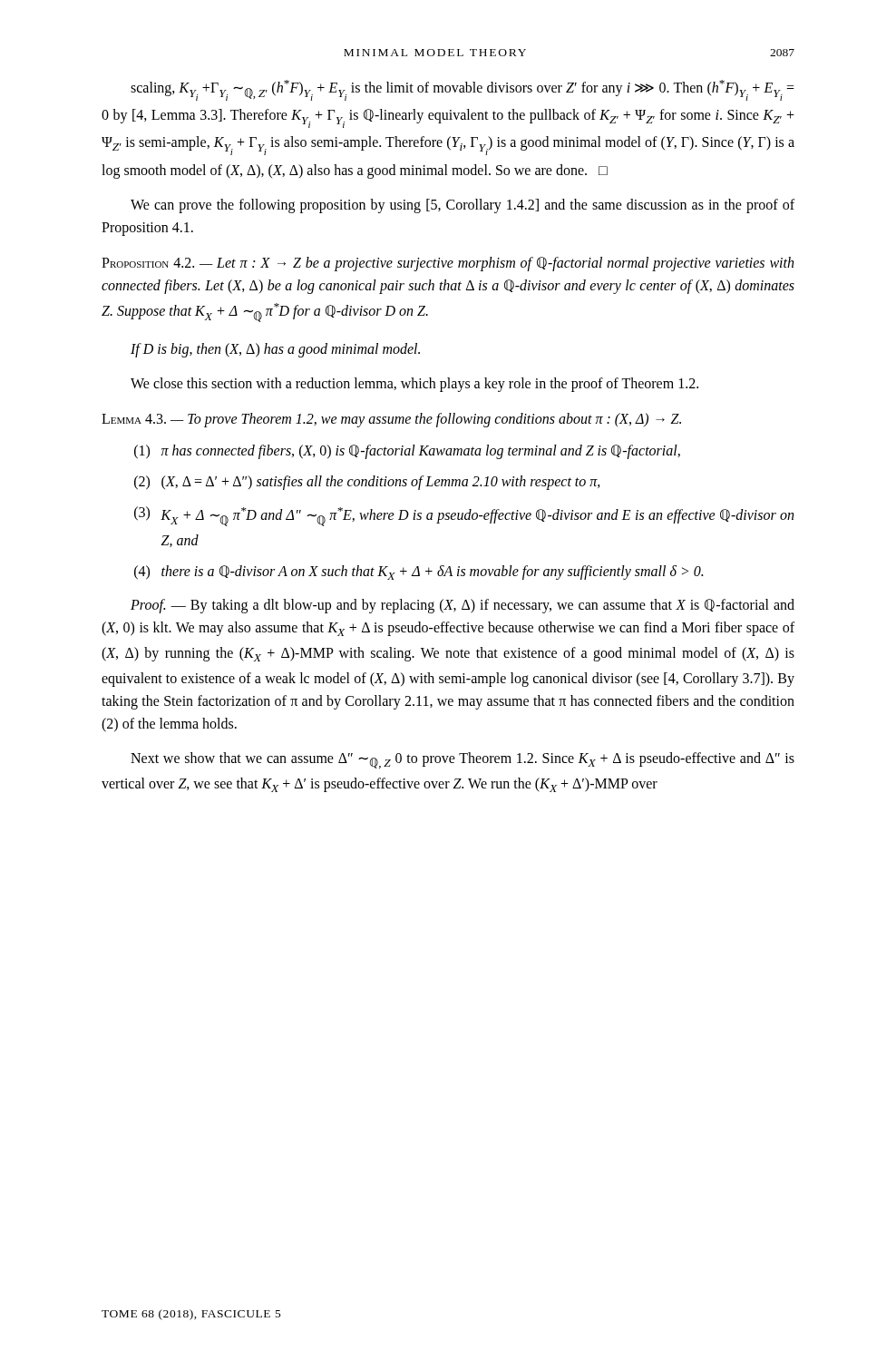896x1361 pixels.
Task: Click the passage that begins "(4) there is a ℚ-divisor A"
Action: (419, 573)
